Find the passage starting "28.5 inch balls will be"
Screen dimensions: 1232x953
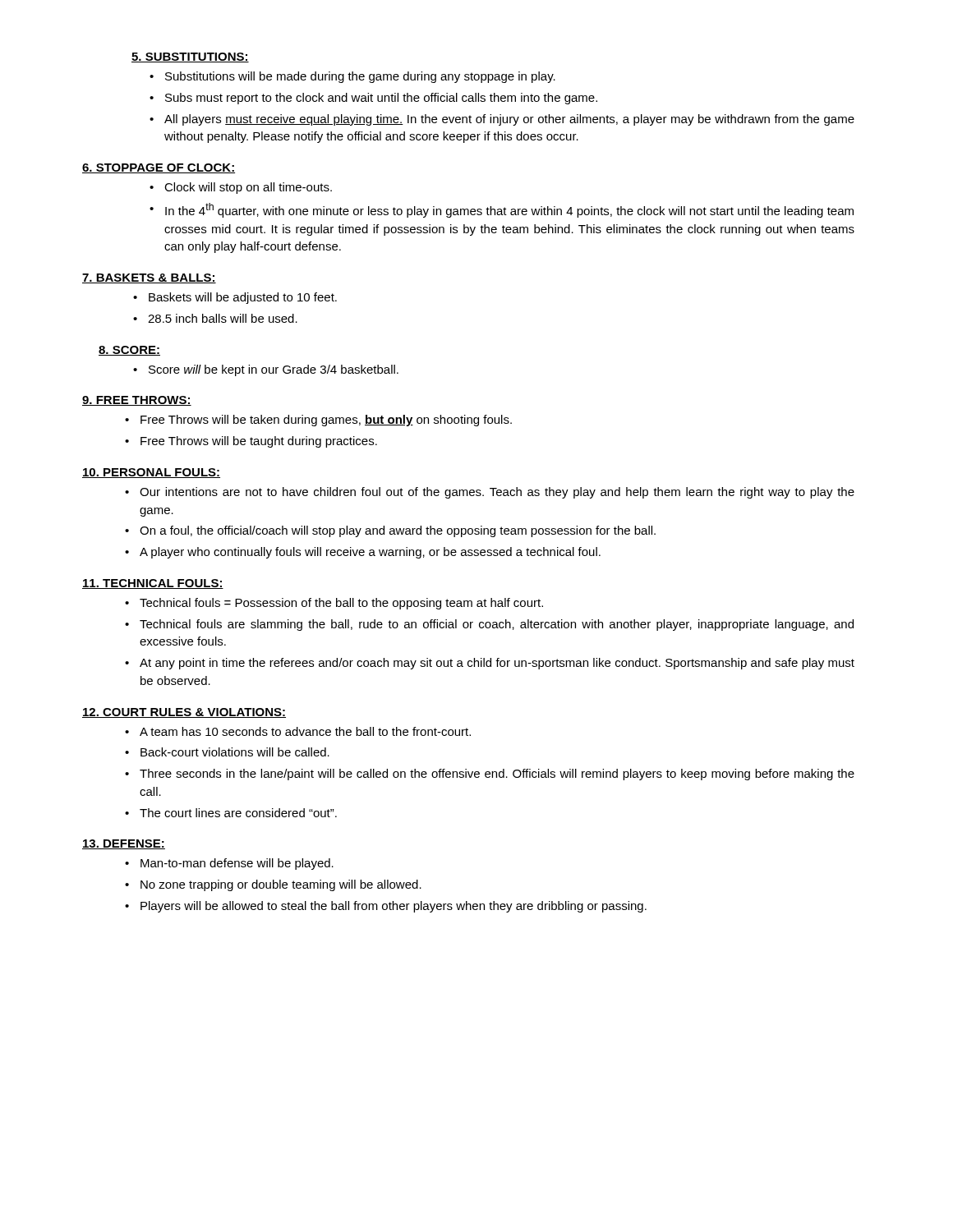(223, 318)
